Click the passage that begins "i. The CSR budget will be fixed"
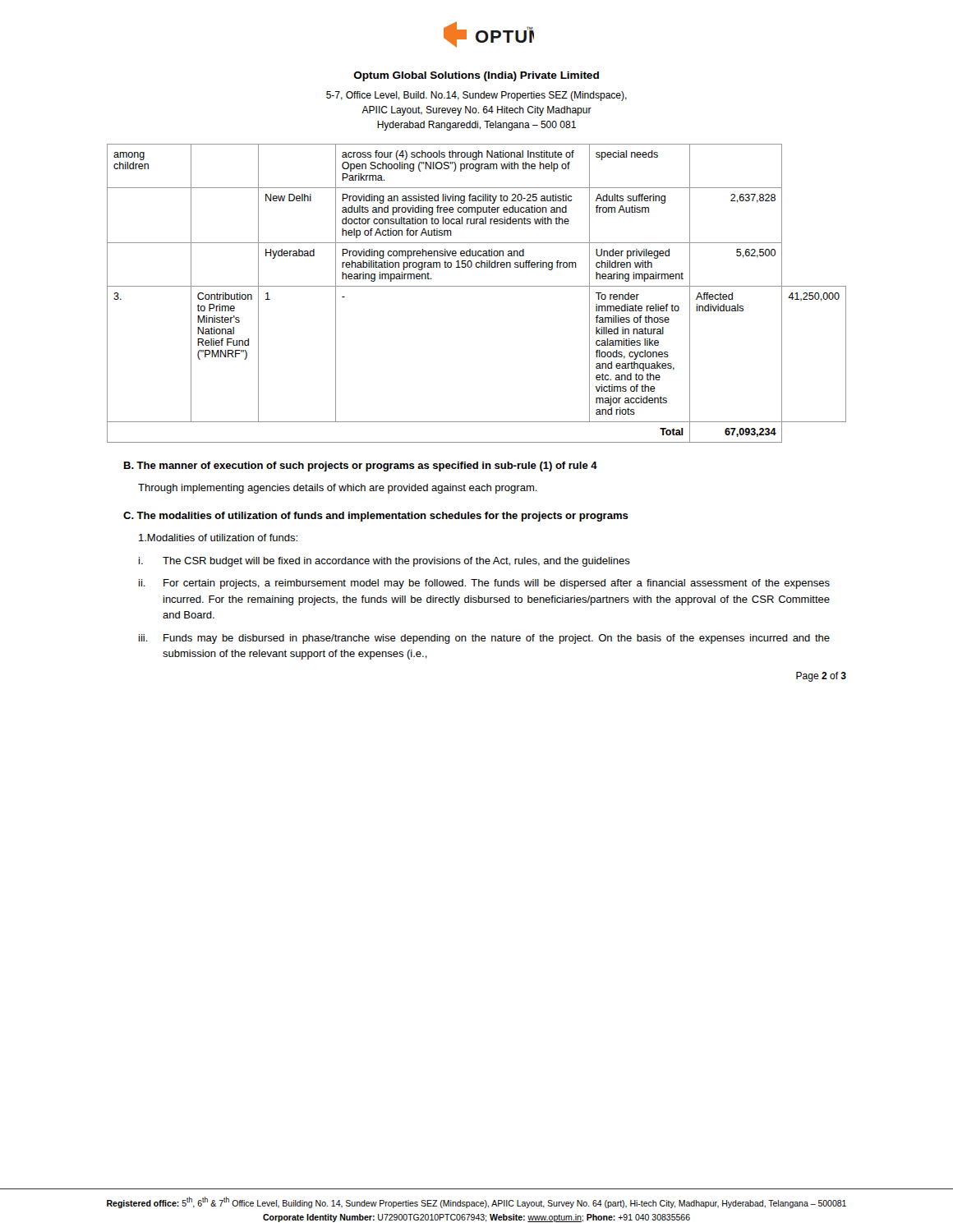The height and width of the screenshot is (1232, 953). click(484, 560)
